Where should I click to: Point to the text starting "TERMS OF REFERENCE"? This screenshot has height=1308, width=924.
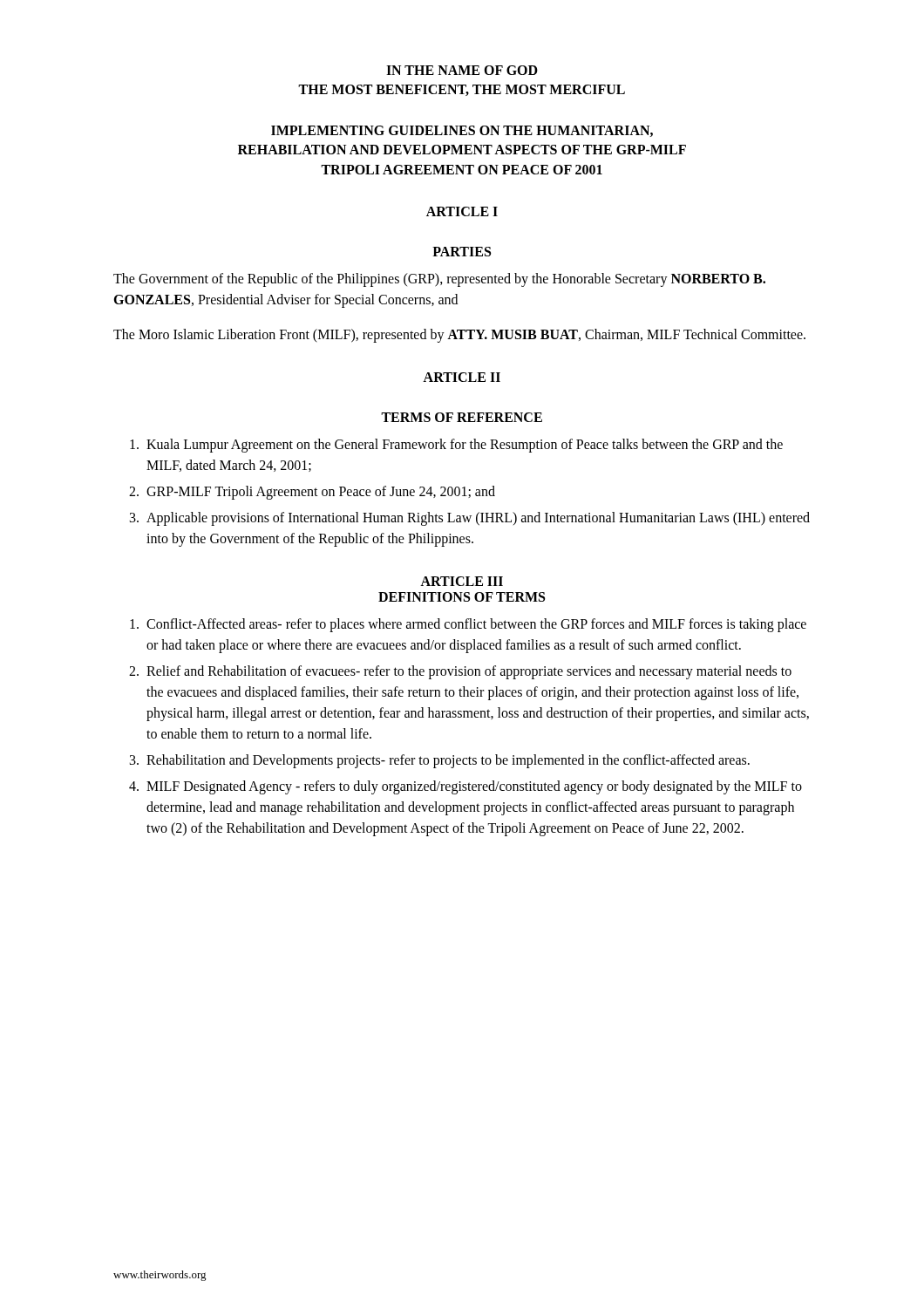click(462, 417)
